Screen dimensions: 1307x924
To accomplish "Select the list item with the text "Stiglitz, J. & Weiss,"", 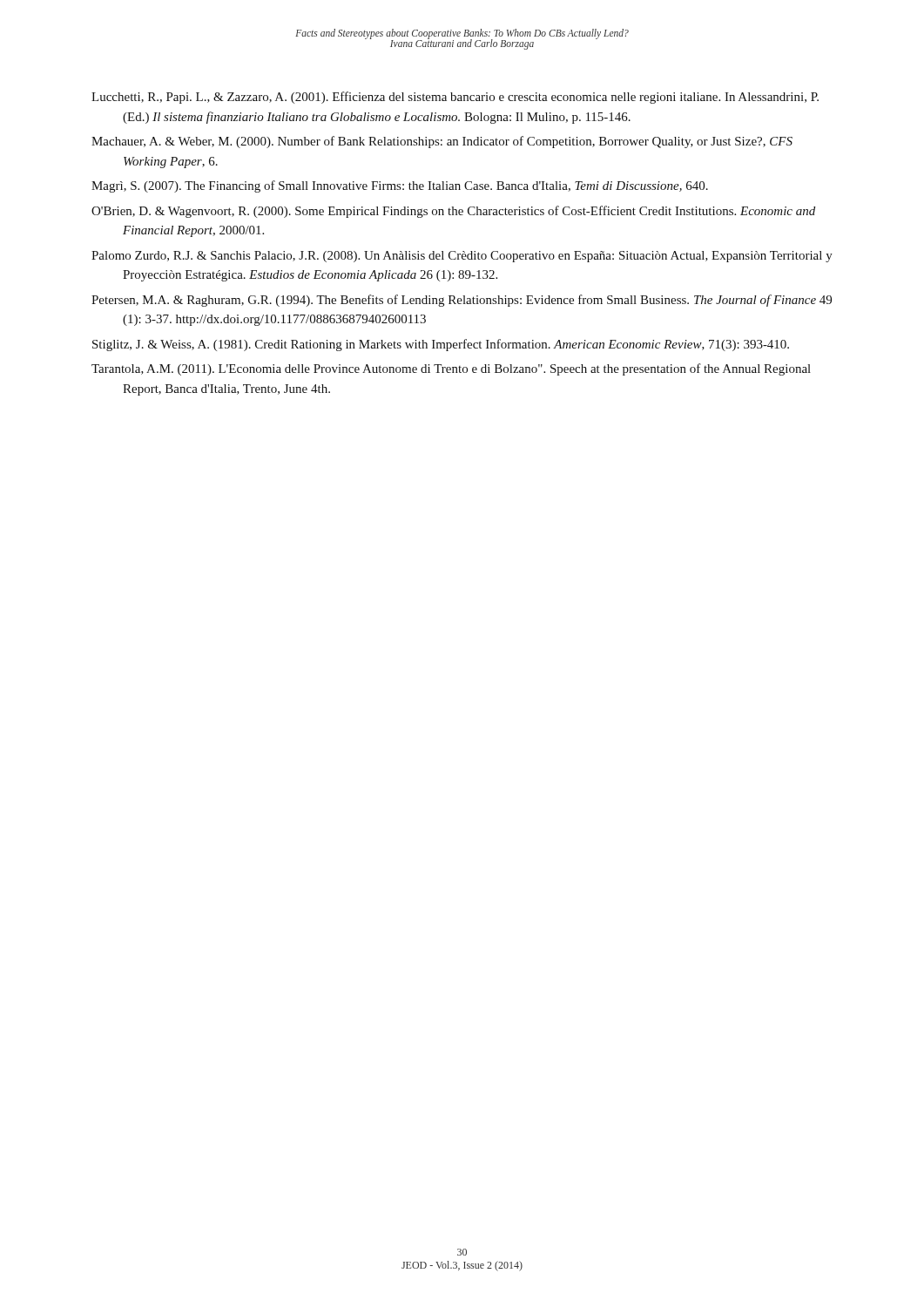I will point(441,344).
